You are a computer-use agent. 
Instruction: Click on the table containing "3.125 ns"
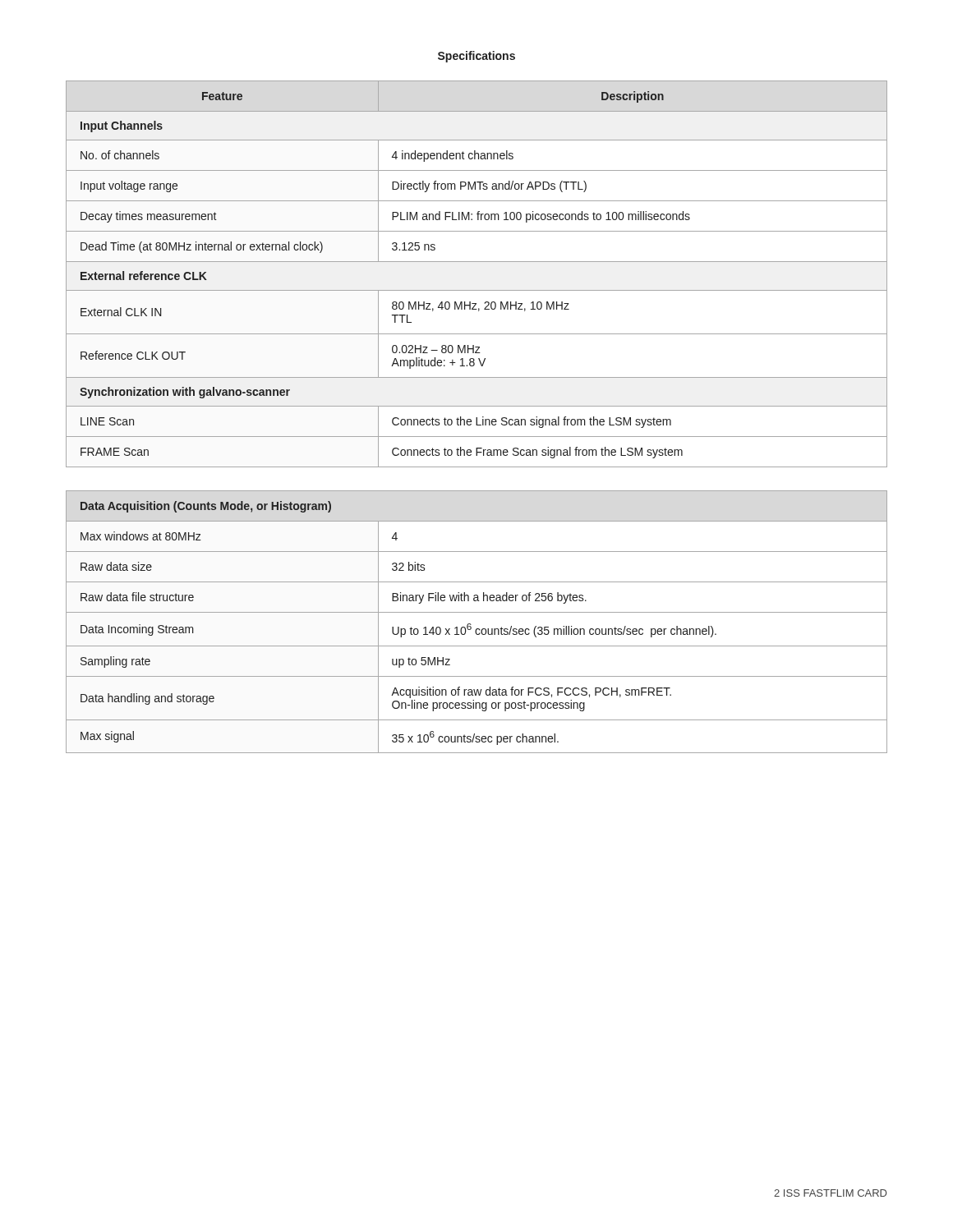(x=476, y=274)
